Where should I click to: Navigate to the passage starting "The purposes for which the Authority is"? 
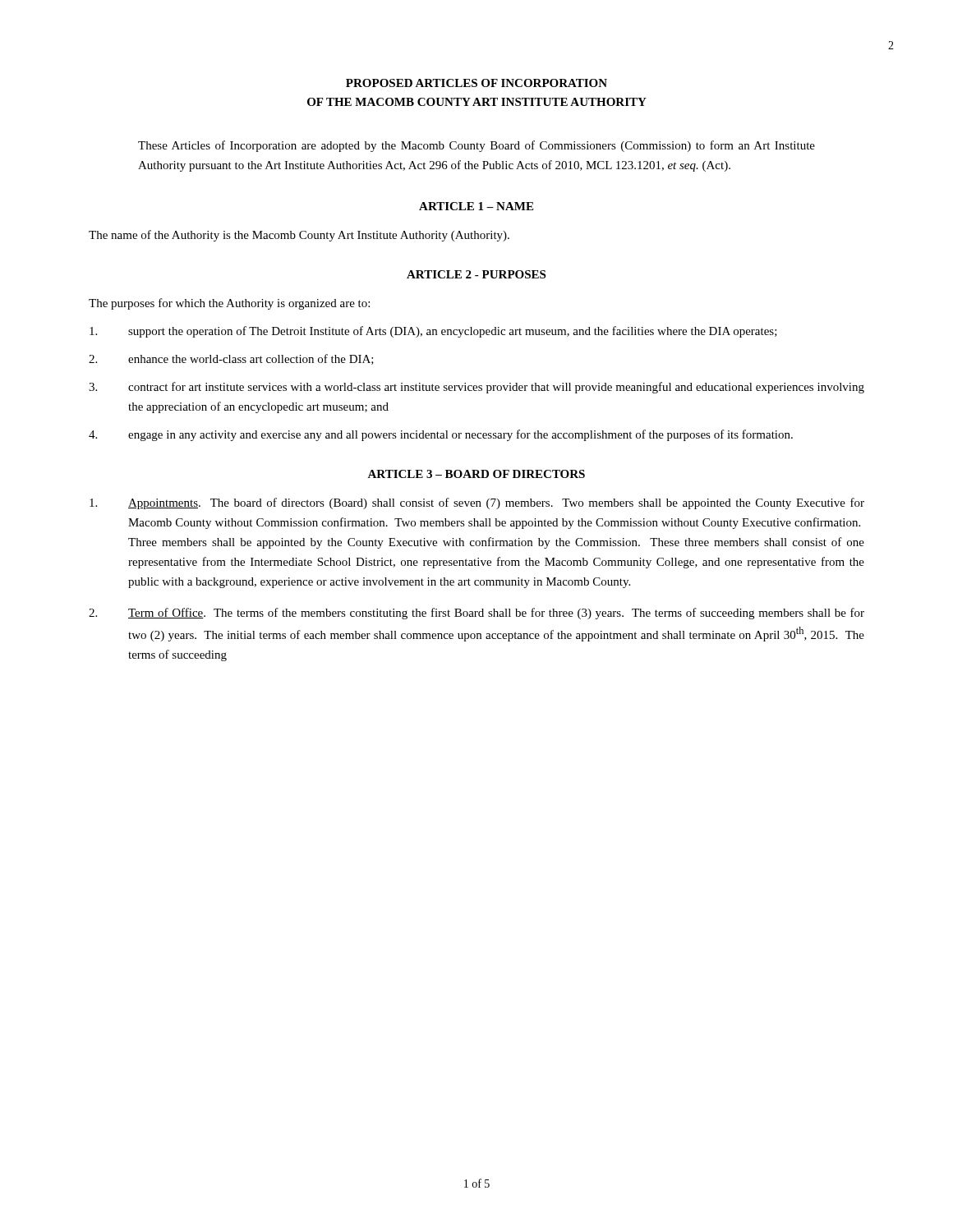coord(230,303)
